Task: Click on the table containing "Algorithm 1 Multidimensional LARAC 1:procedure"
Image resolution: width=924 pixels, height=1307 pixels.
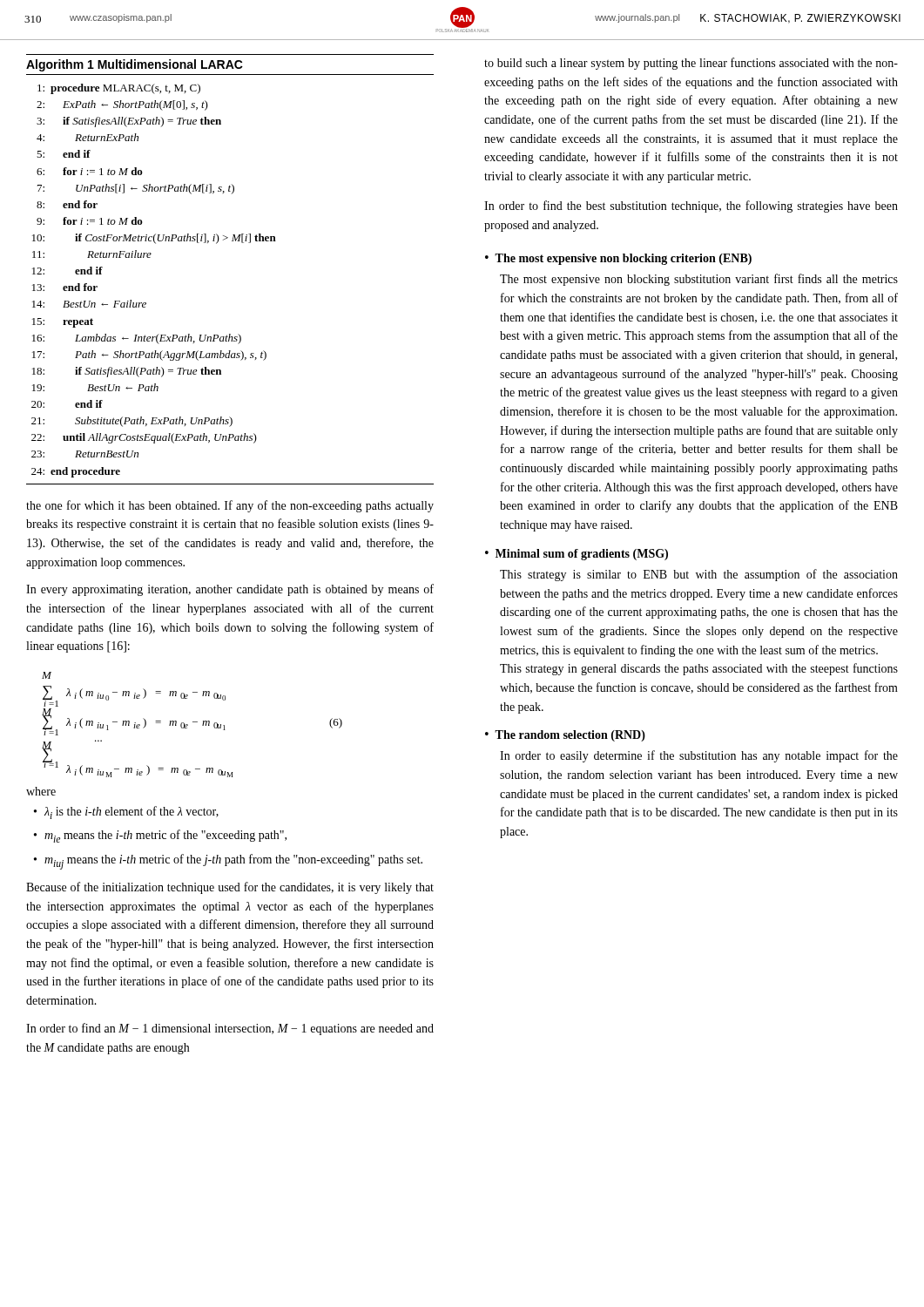Action: pyautogui.click(x=230, y=269)
